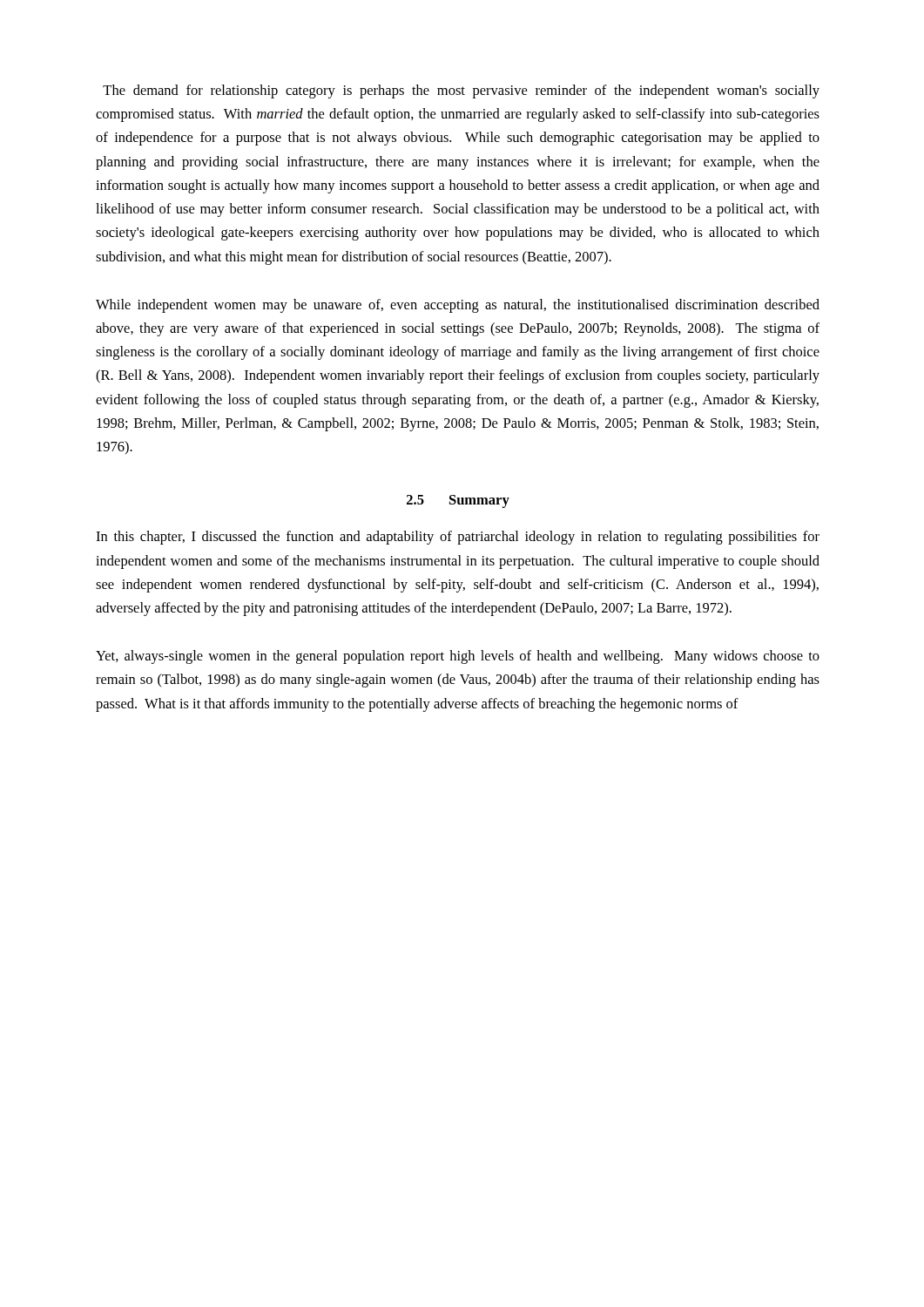Find the text block that reads "In this chapter, I discussed the"
924x1307 pixels.
pyautogui.click(x=458, y=572)
